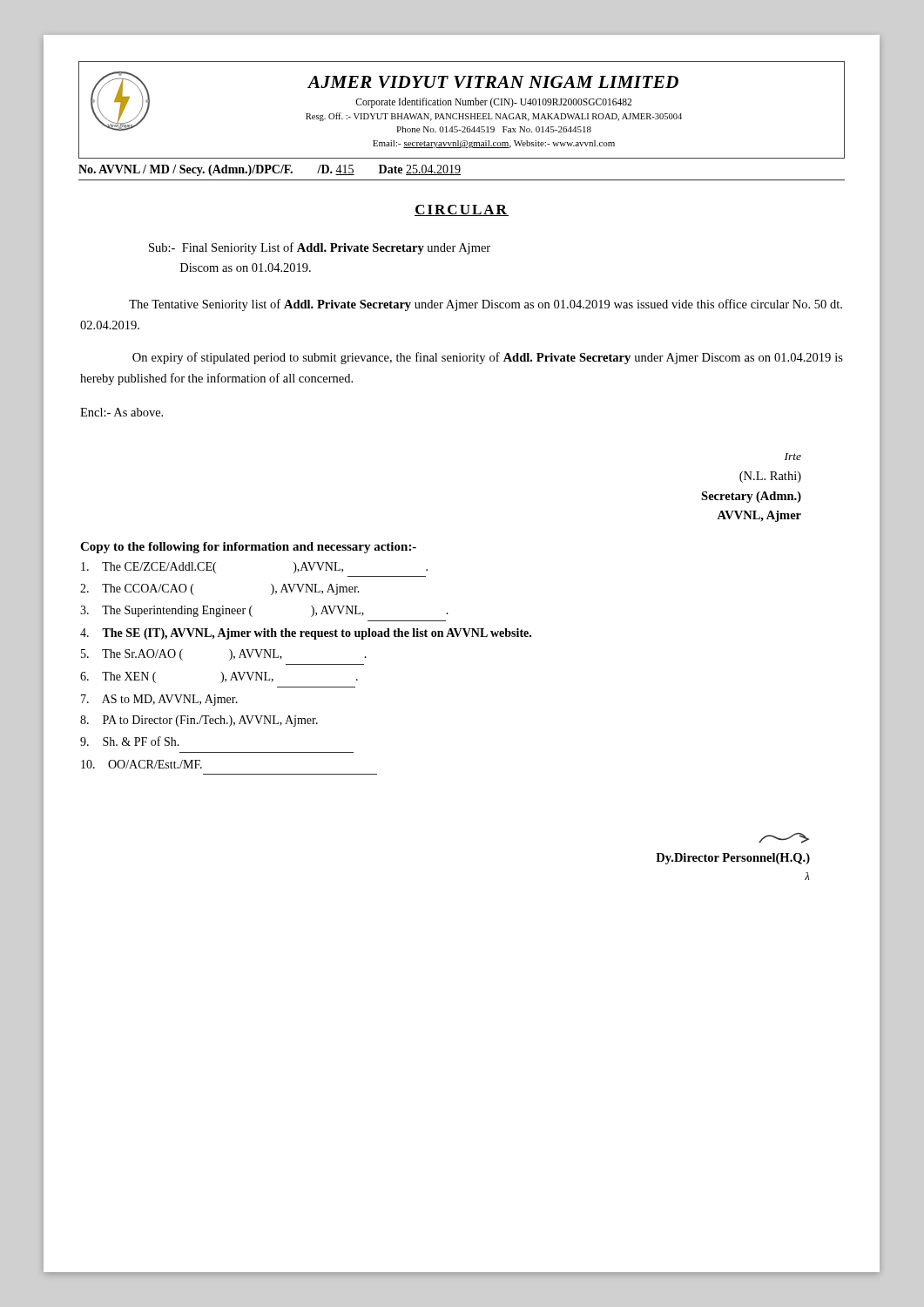
Task: Click on the text block starting "3. The Superintending"
Action: tap(168, 611)
